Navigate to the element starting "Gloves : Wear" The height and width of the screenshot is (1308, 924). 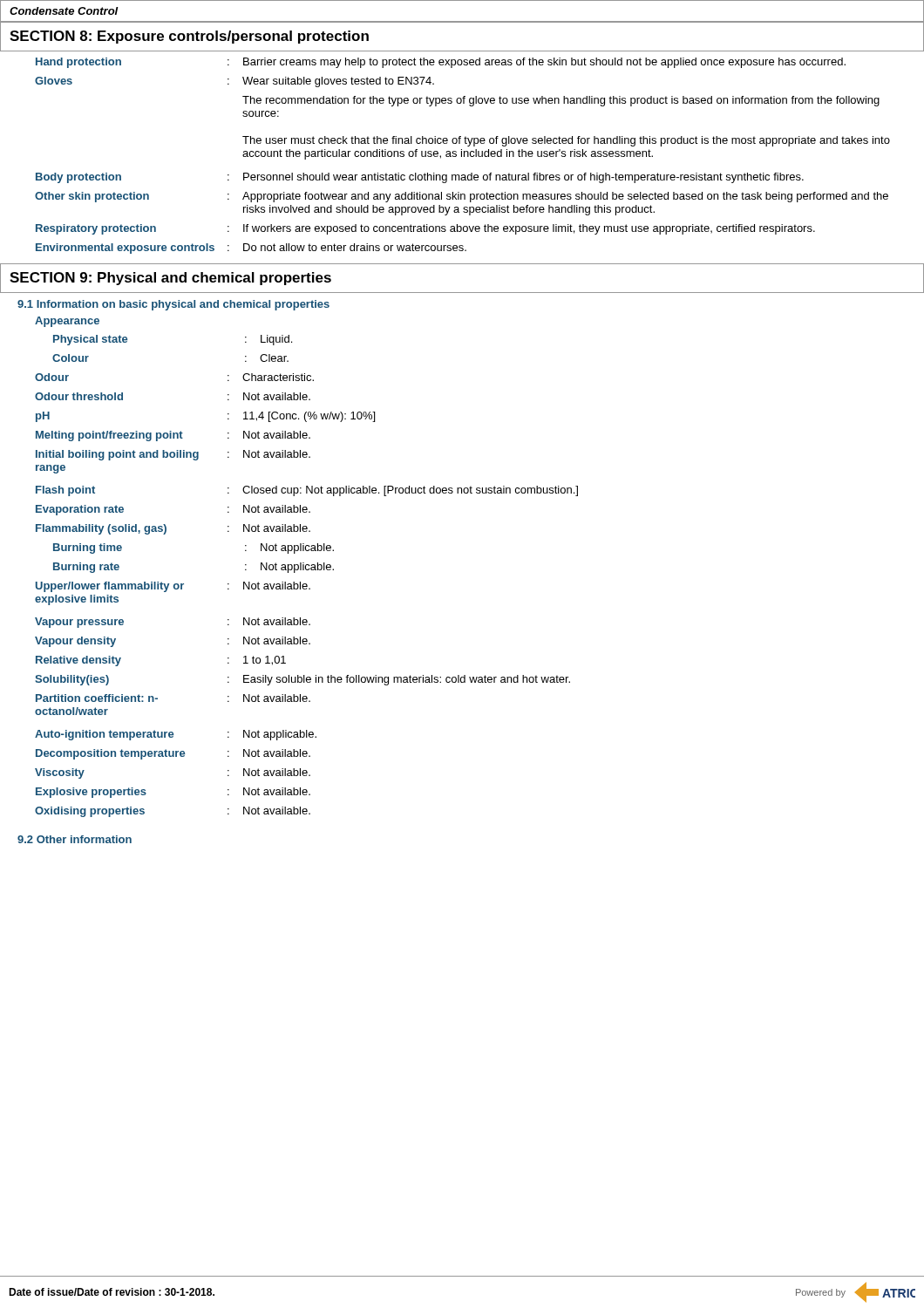[x=49, y=83]
